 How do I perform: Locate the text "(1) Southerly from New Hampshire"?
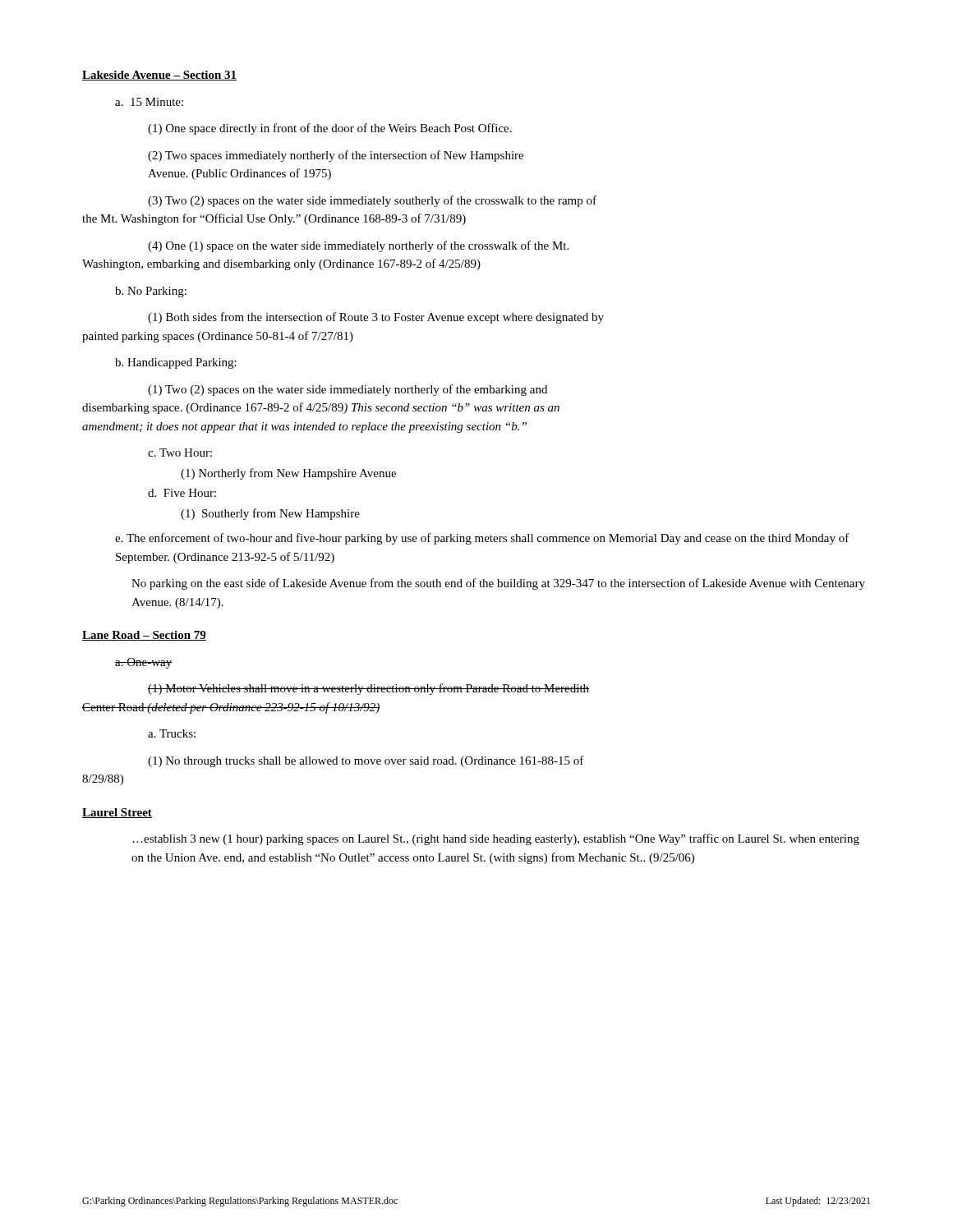pos(270,513)
